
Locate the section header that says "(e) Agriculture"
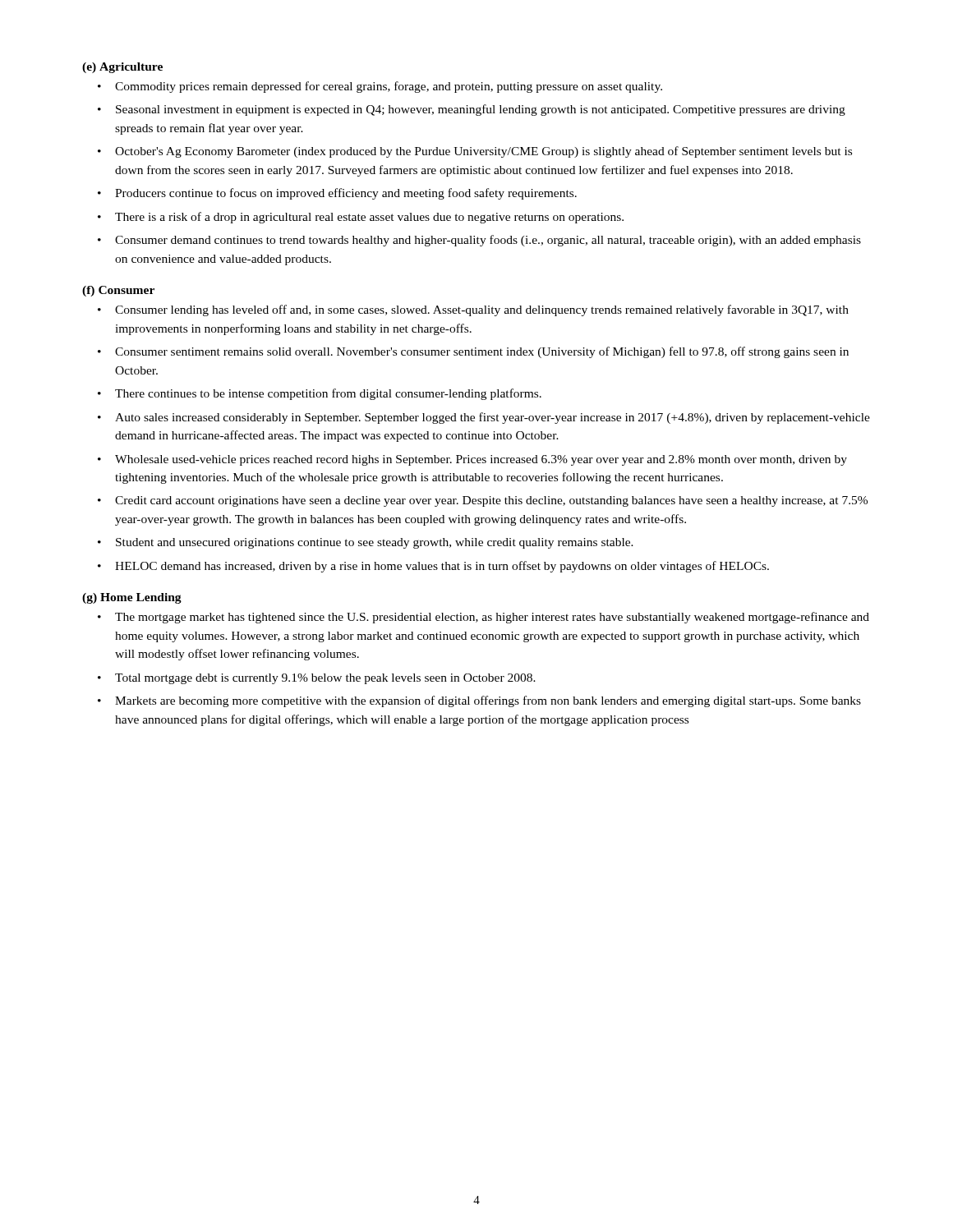coord(123,66)
